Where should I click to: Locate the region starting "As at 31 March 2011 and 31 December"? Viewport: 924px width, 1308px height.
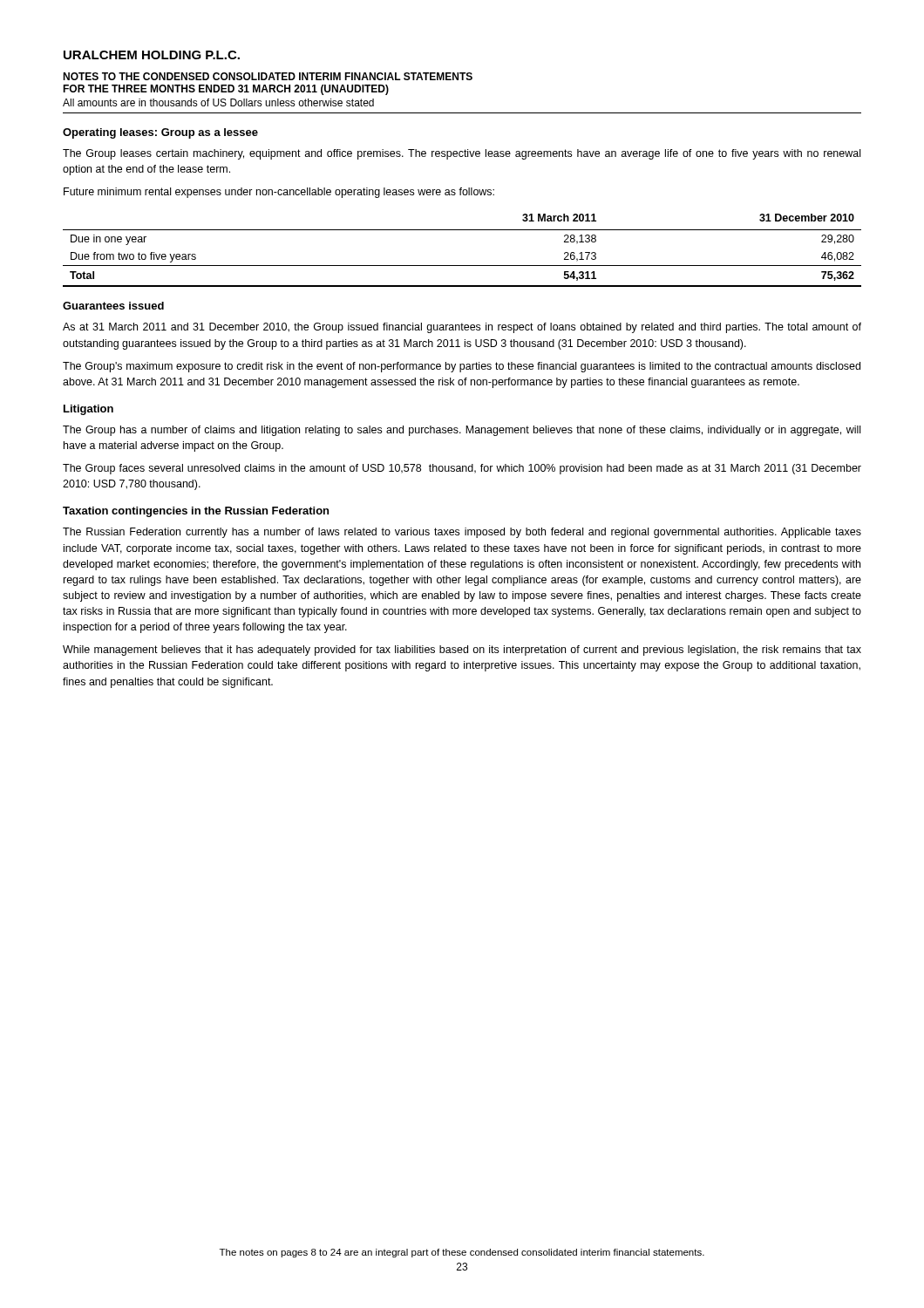462,335
